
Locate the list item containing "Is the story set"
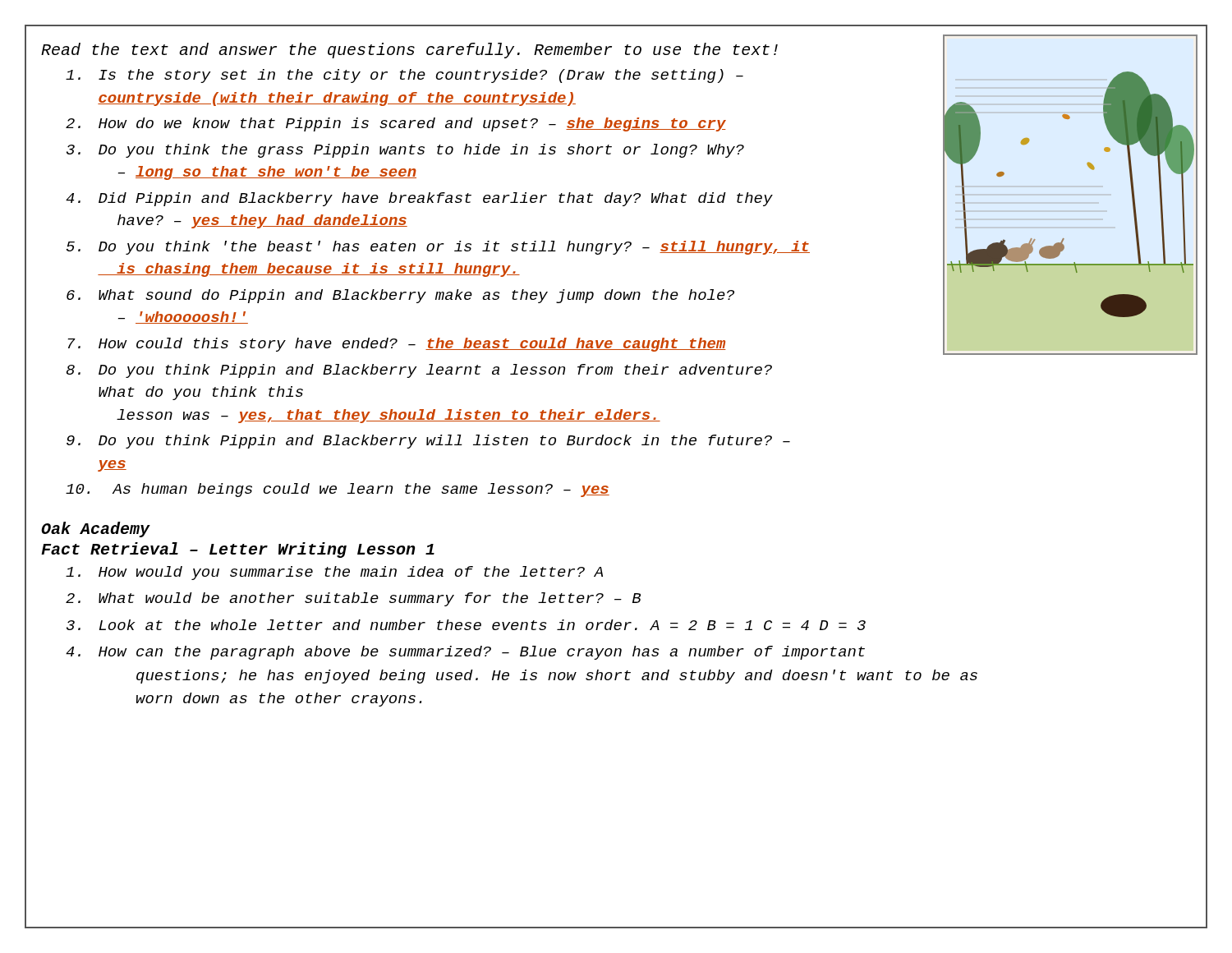(x=439, y=88)
